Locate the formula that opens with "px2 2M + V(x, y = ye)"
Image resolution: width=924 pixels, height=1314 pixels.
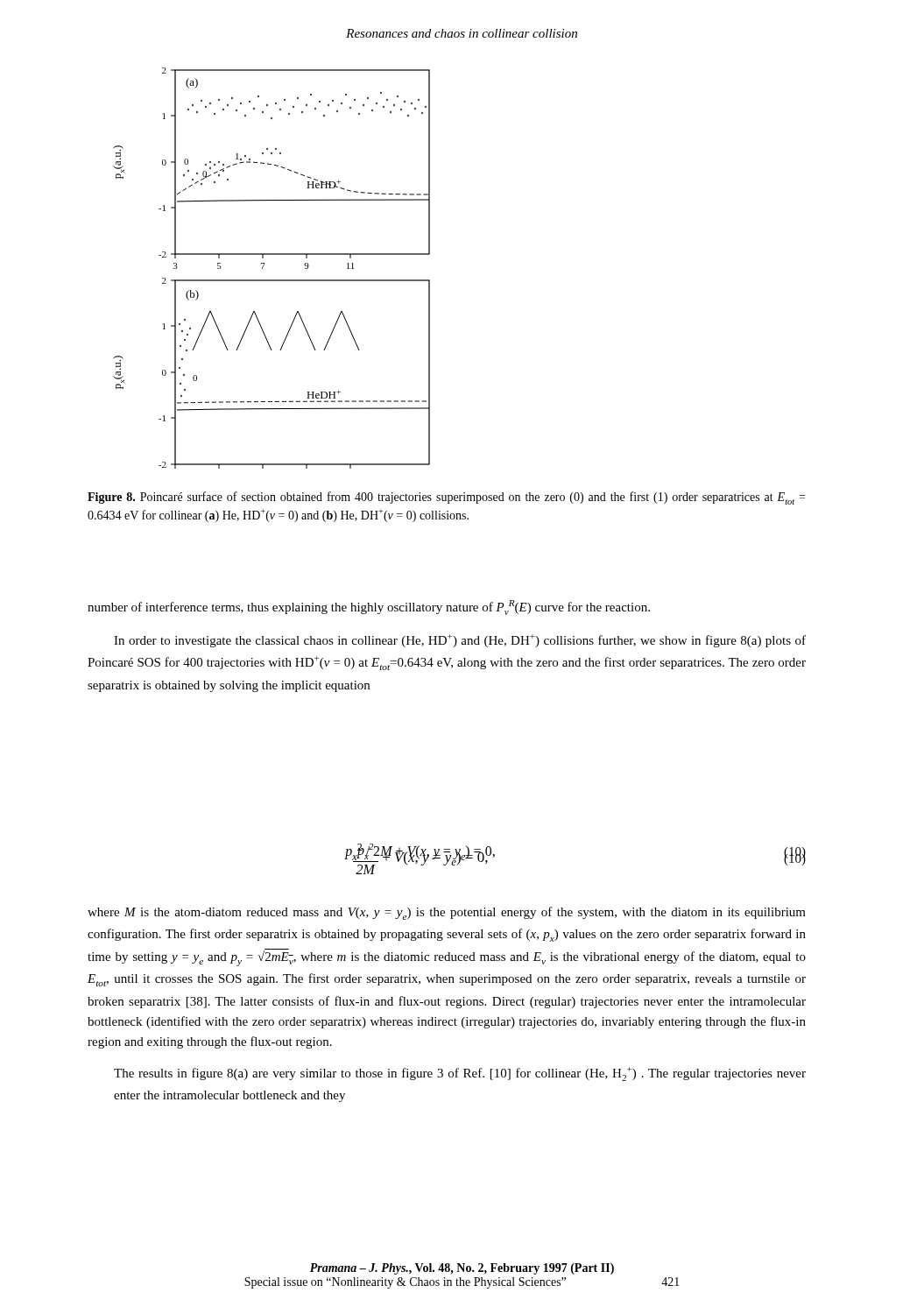447,859
